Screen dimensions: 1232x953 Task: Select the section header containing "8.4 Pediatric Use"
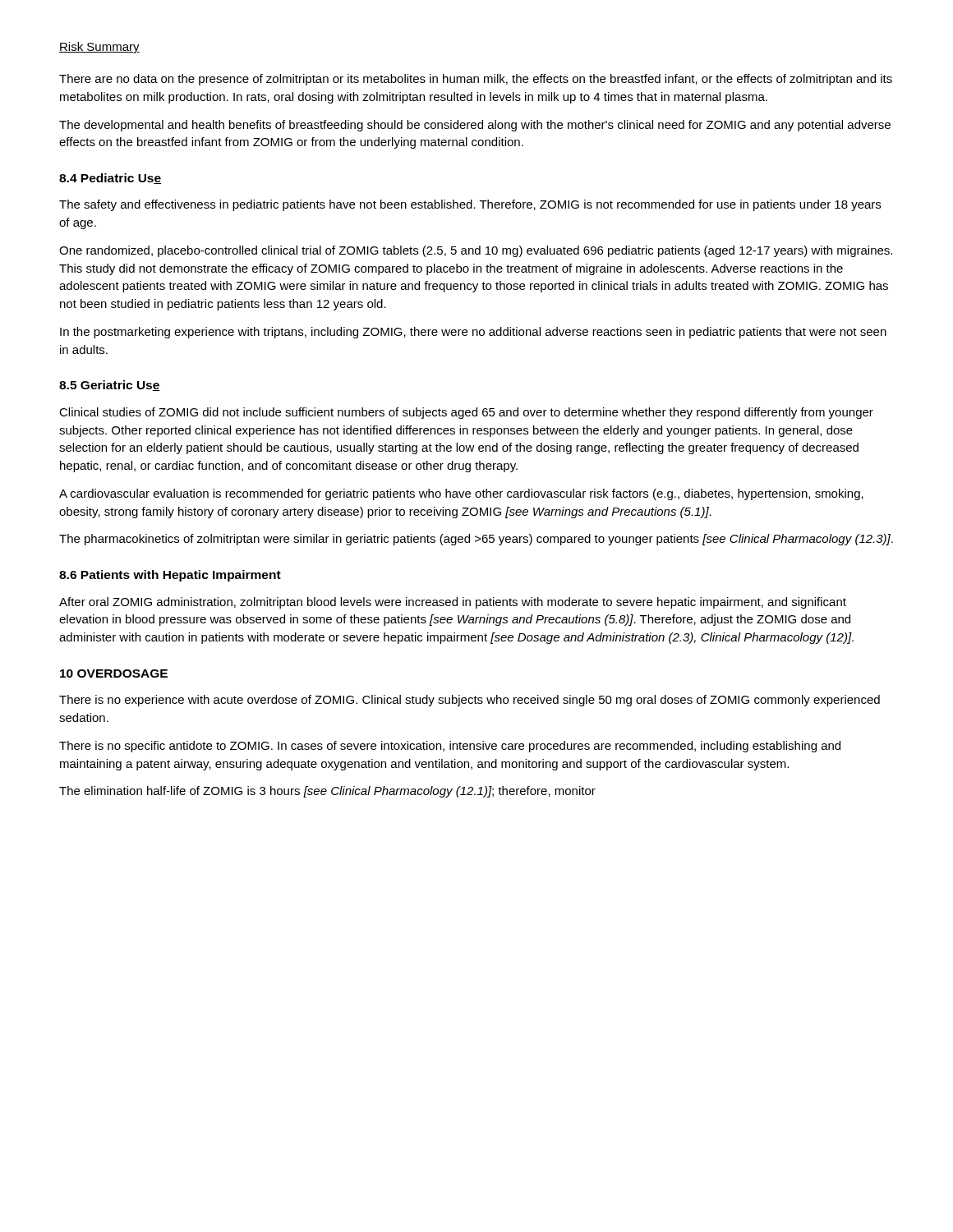click(x=110, y=179)
